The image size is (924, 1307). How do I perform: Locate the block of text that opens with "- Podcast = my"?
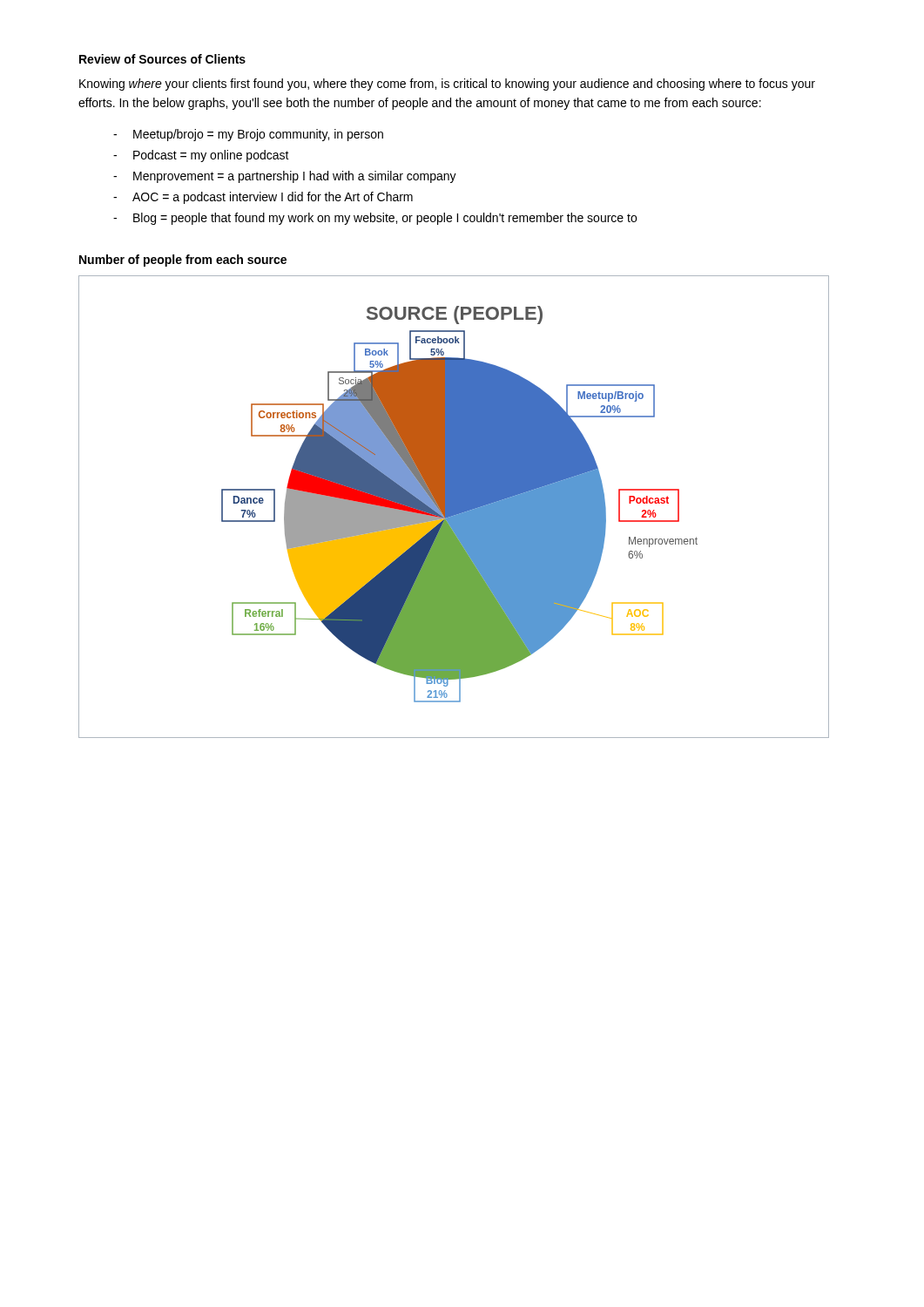tap(201, 156)
